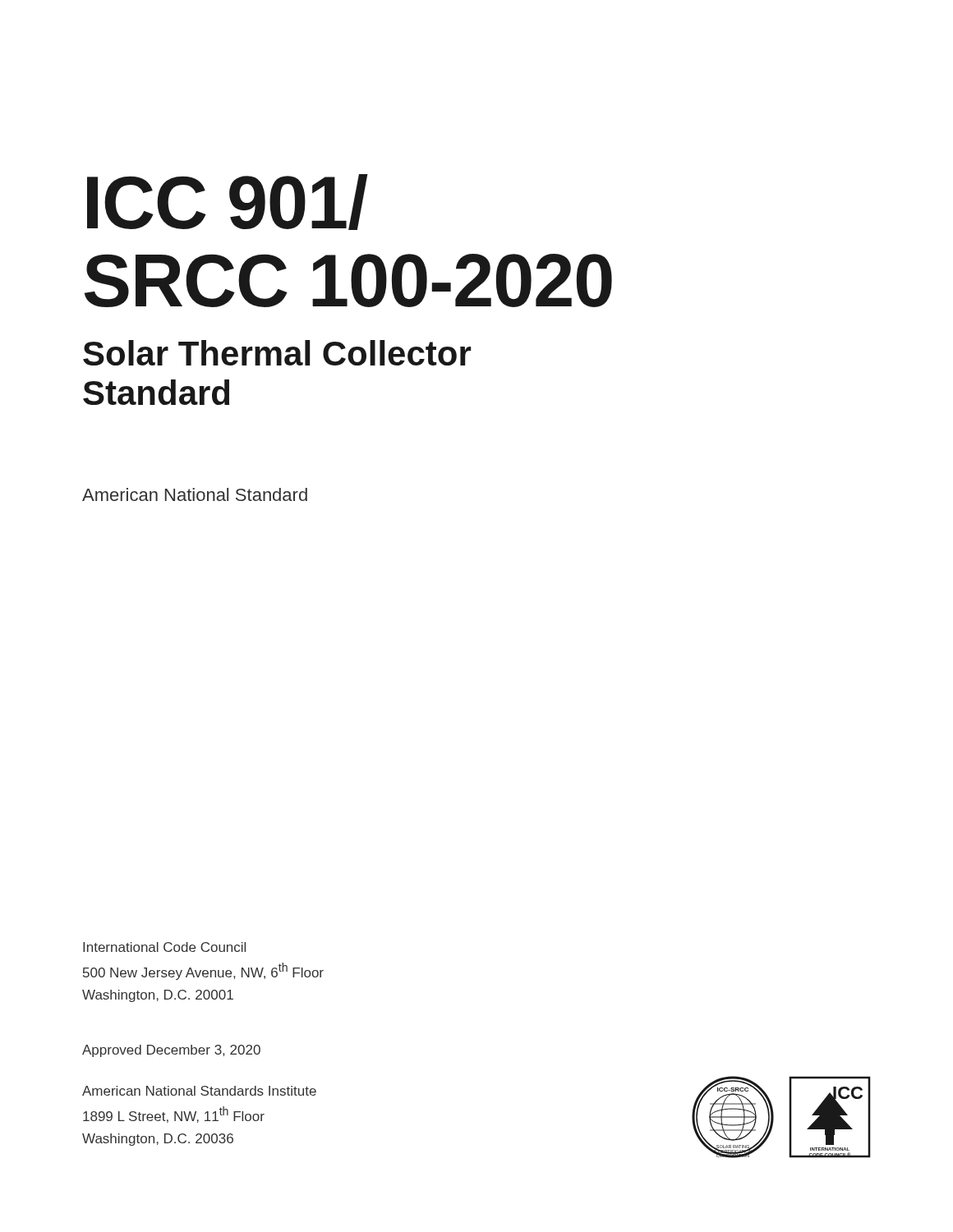Locate the text starting "Approved December 3, 2020"
This screenshot has width=953, height=1232.
tap(171, 1050)
